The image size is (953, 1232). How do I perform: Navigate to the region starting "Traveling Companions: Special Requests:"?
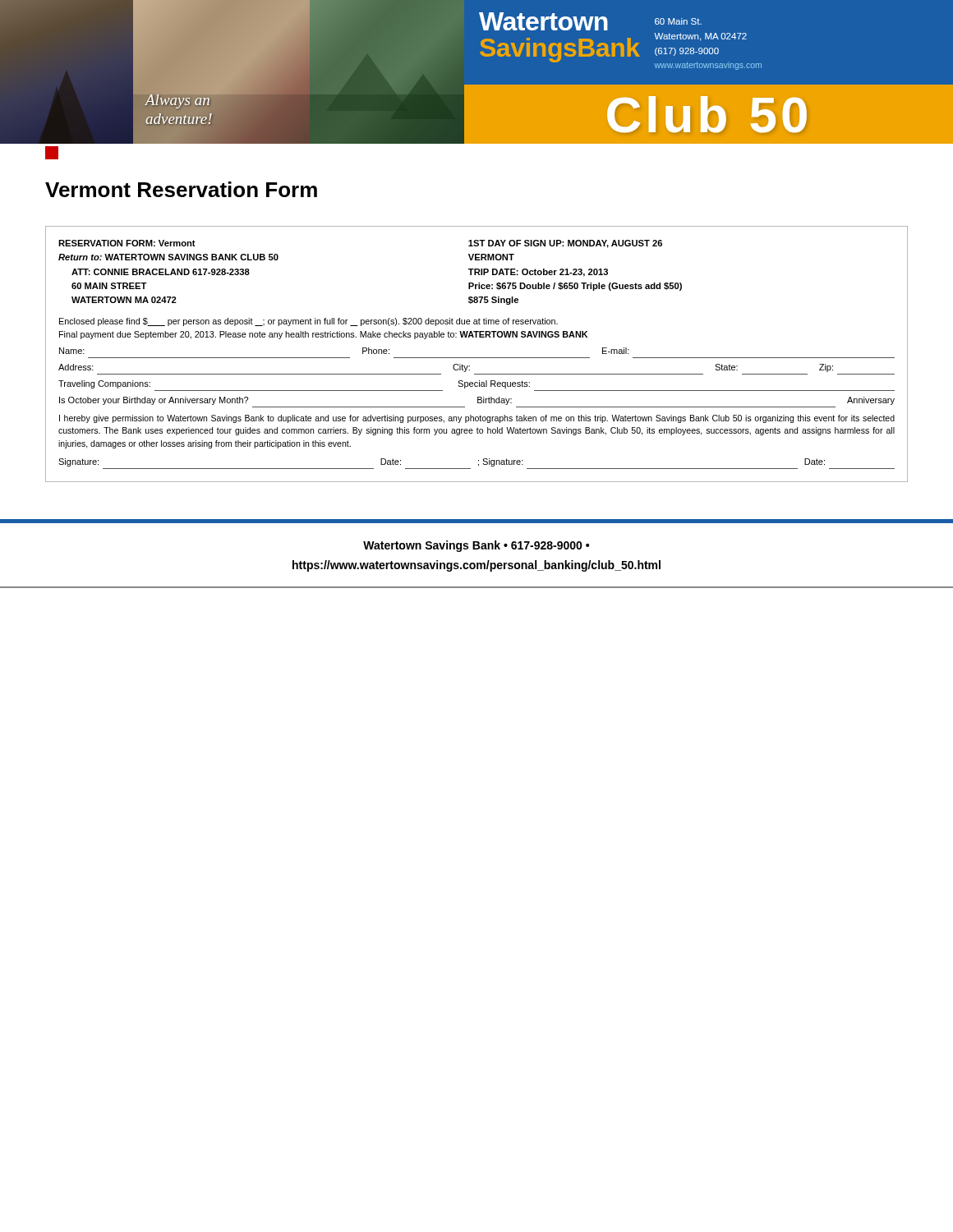tap(476, 385)
